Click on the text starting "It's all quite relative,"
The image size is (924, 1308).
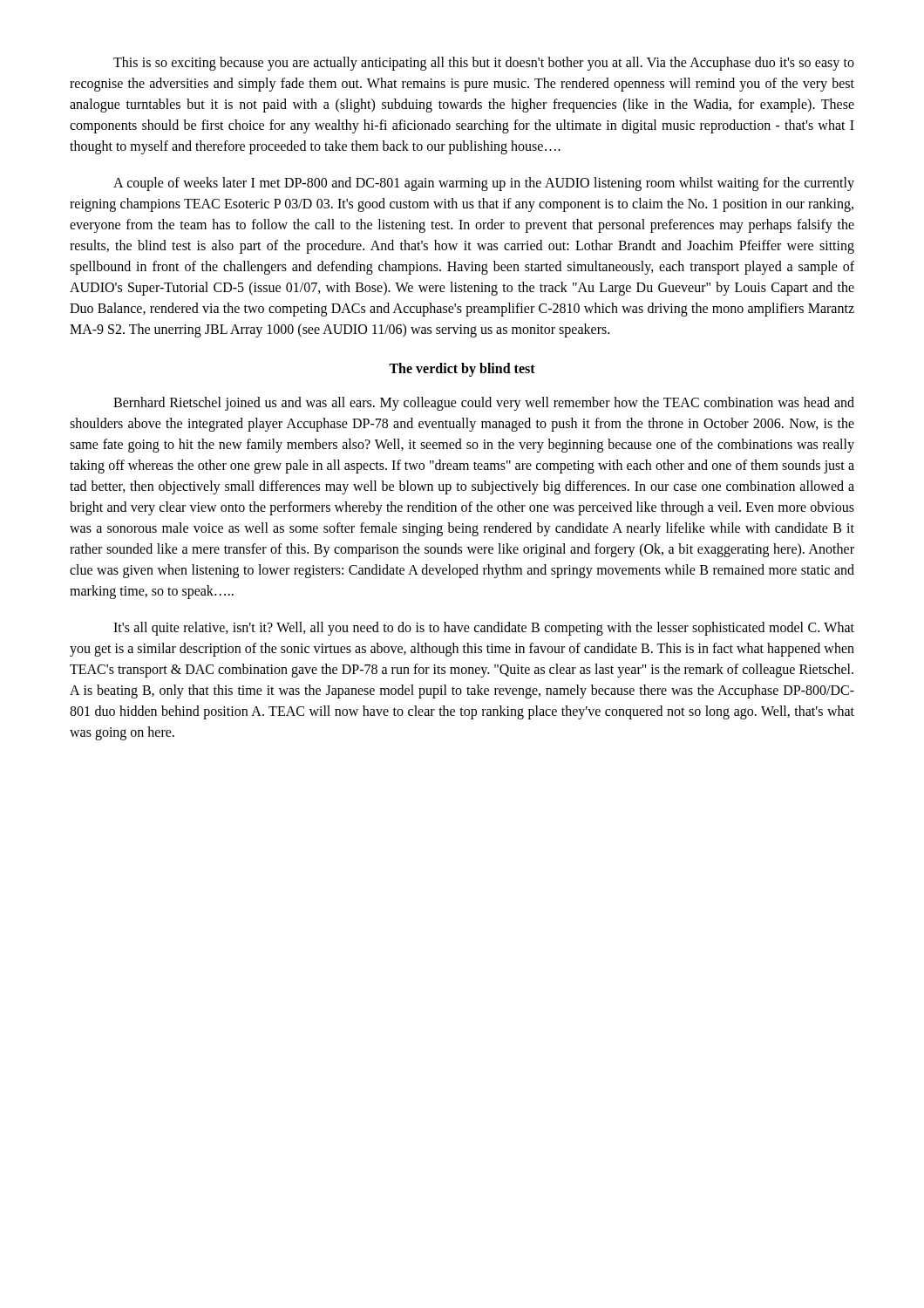coord(462,680)
